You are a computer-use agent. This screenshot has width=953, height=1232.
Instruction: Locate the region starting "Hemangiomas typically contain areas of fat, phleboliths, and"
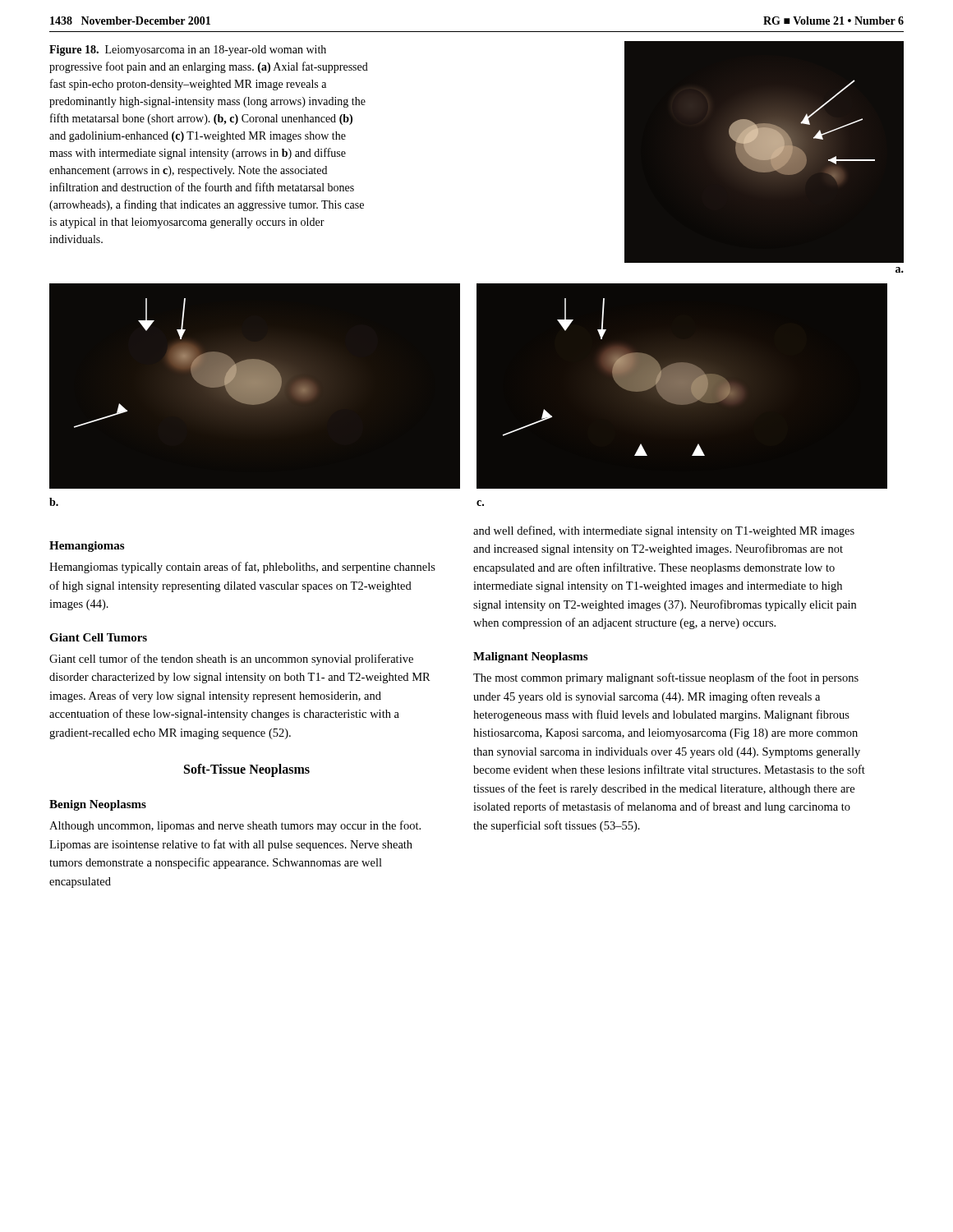246,586
